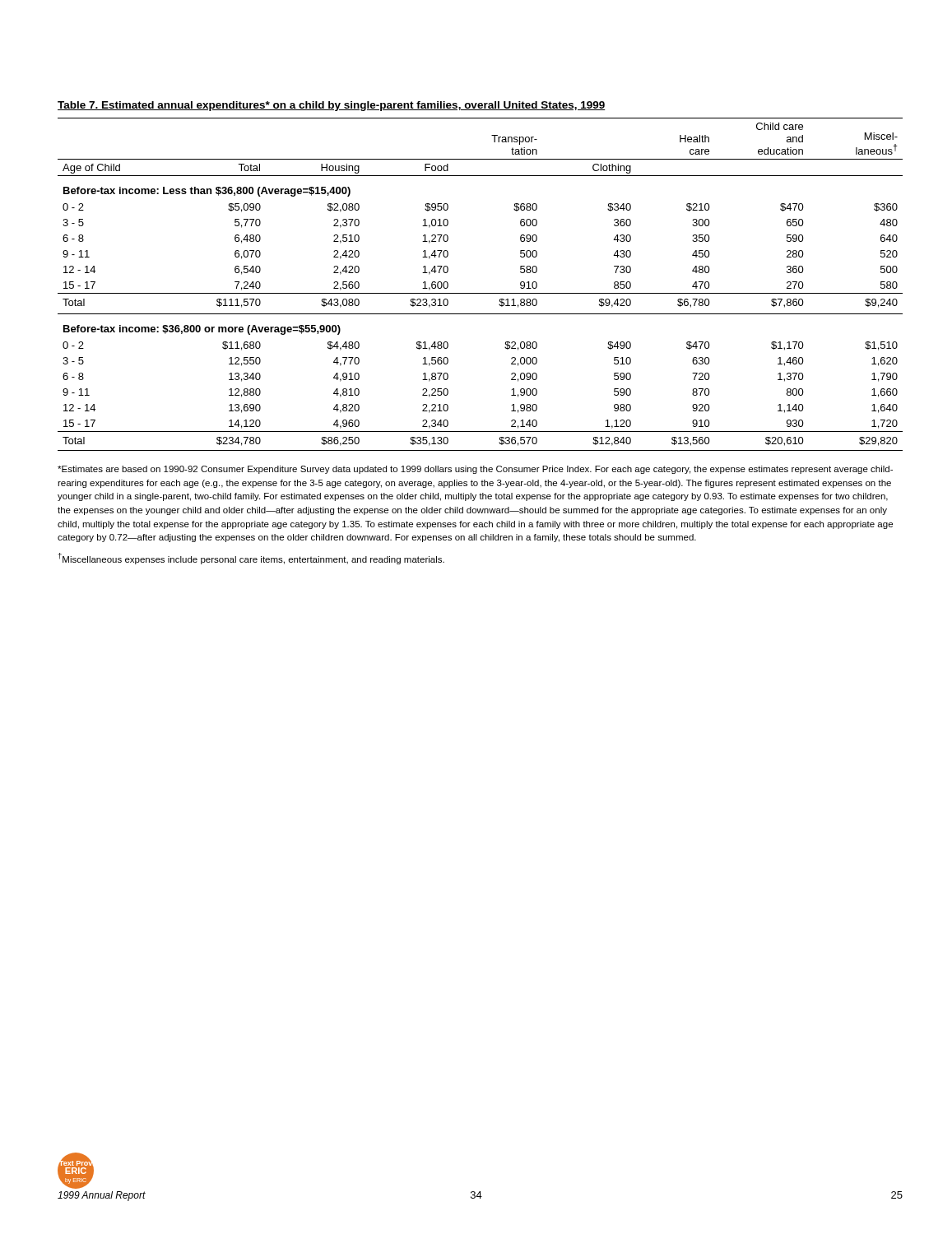Where is the passage that starts "Estimates are based on 1990-92"?
The width and height of the screenshot is (952, 1234).
coord(475,503)
